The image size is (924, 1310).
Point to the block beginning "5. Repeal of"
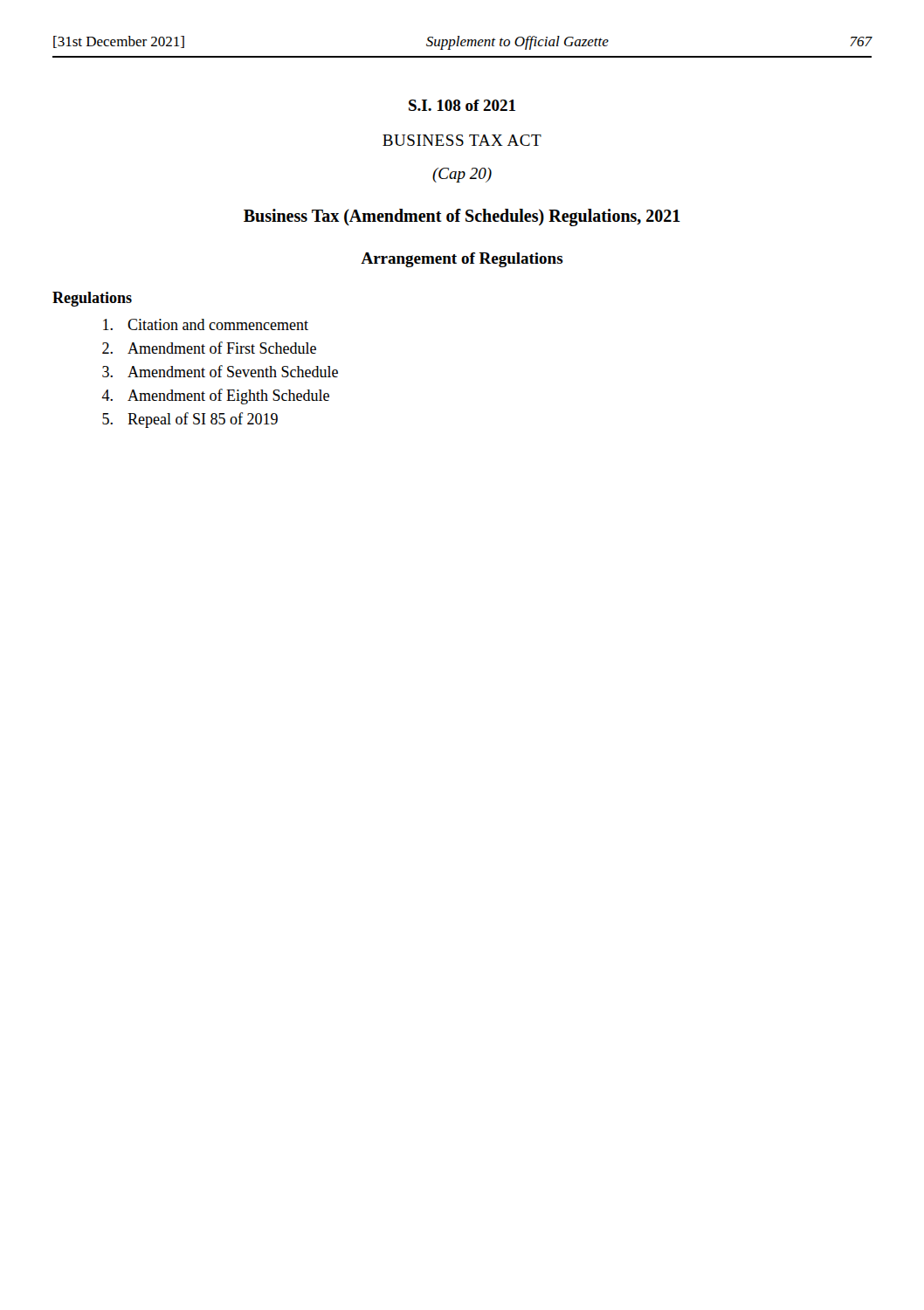[190, 420]
